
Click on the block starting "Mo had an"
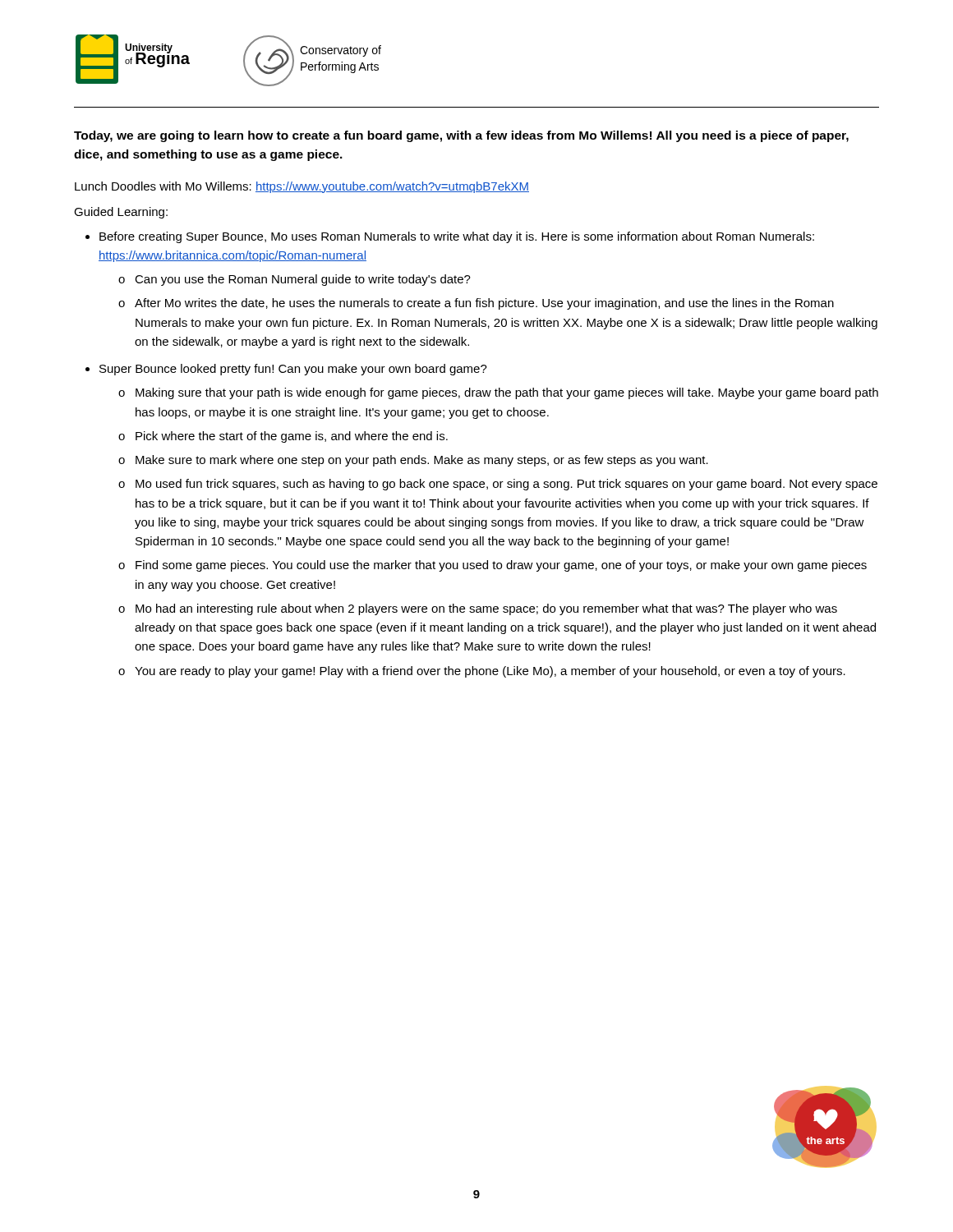[506, 627]
